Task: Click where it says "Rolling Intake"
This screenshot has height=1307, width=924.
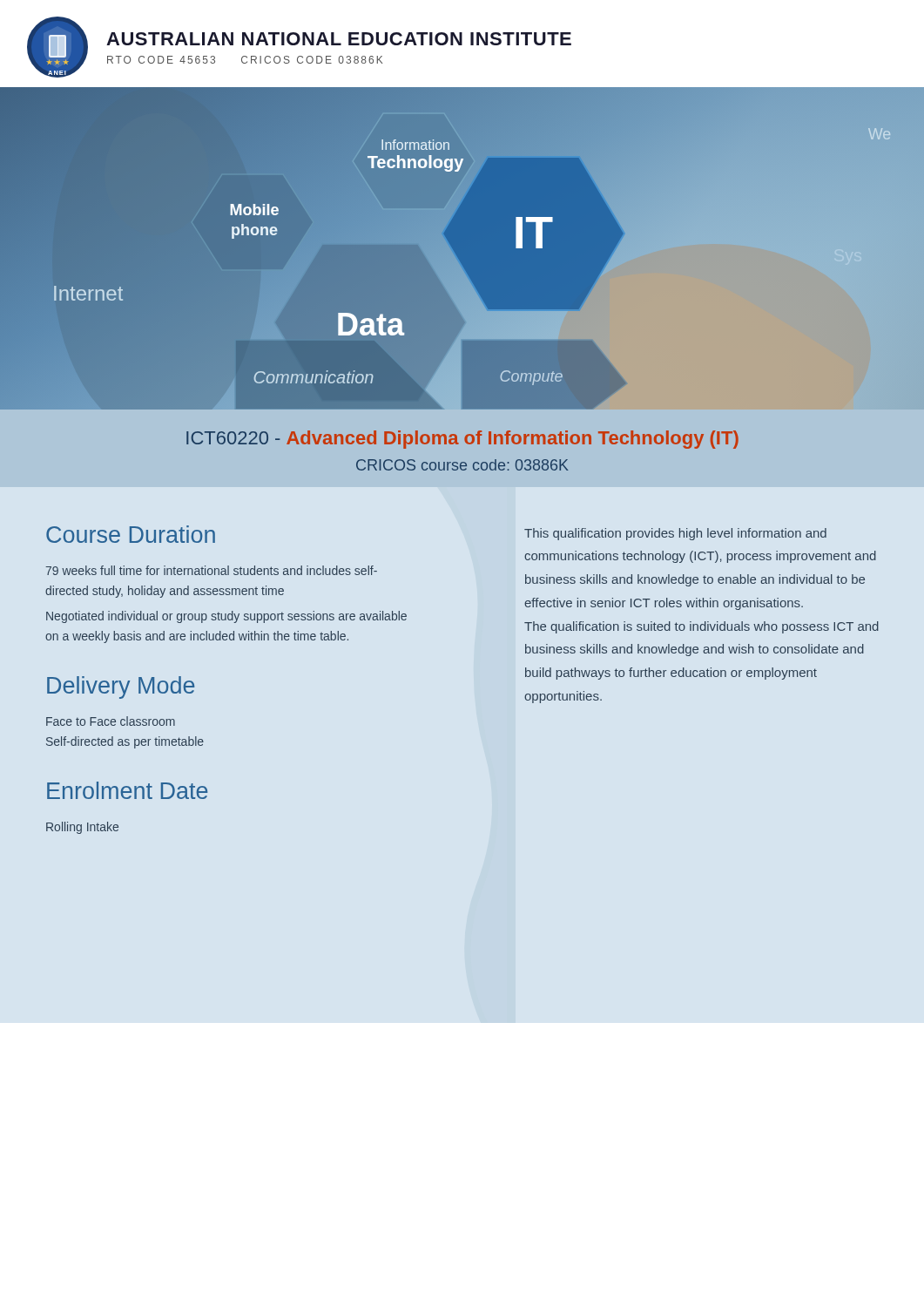Action: [82, 827]
